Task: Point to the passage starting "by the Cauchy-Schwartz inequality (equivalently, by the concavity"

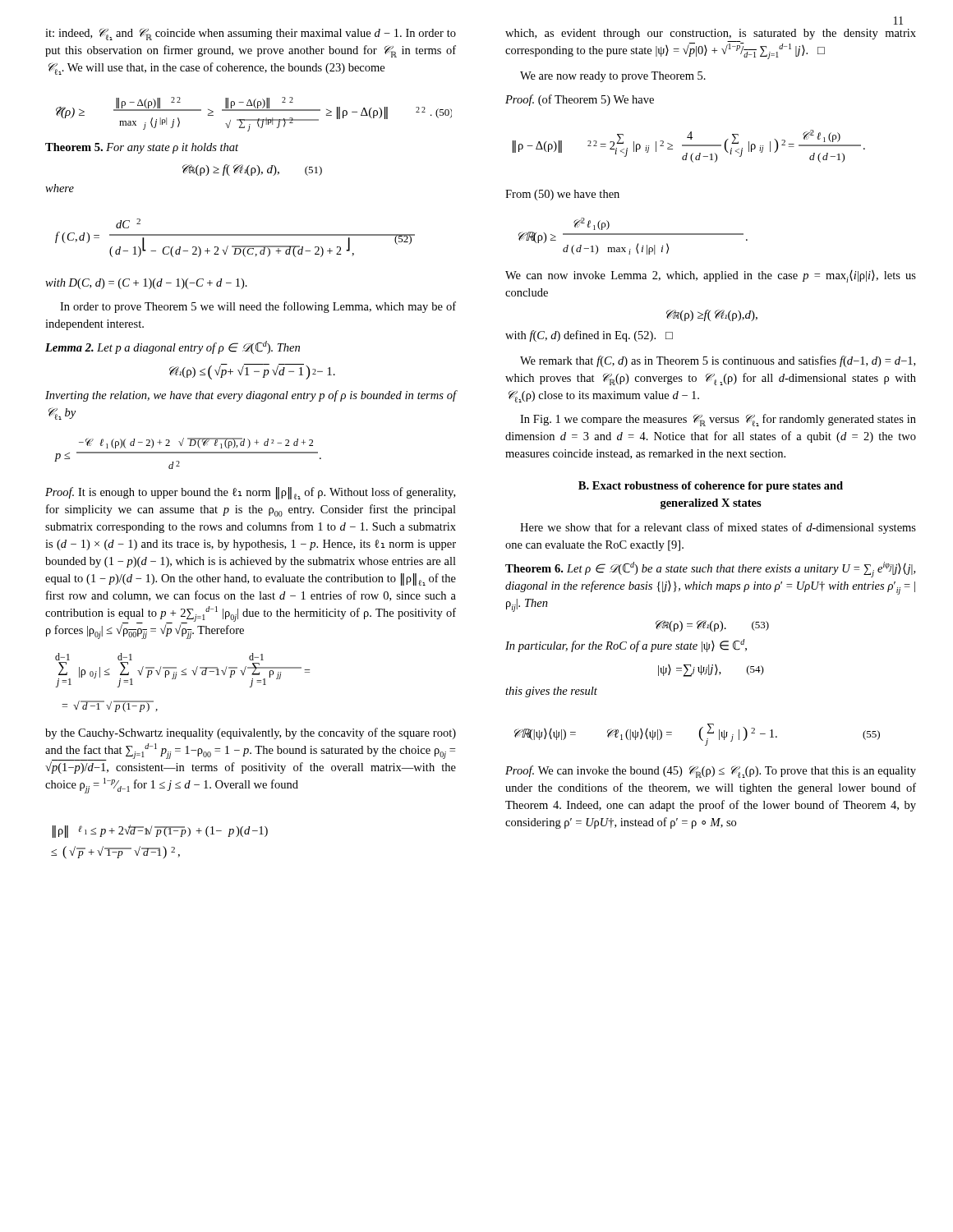Action: pos(251,759)
